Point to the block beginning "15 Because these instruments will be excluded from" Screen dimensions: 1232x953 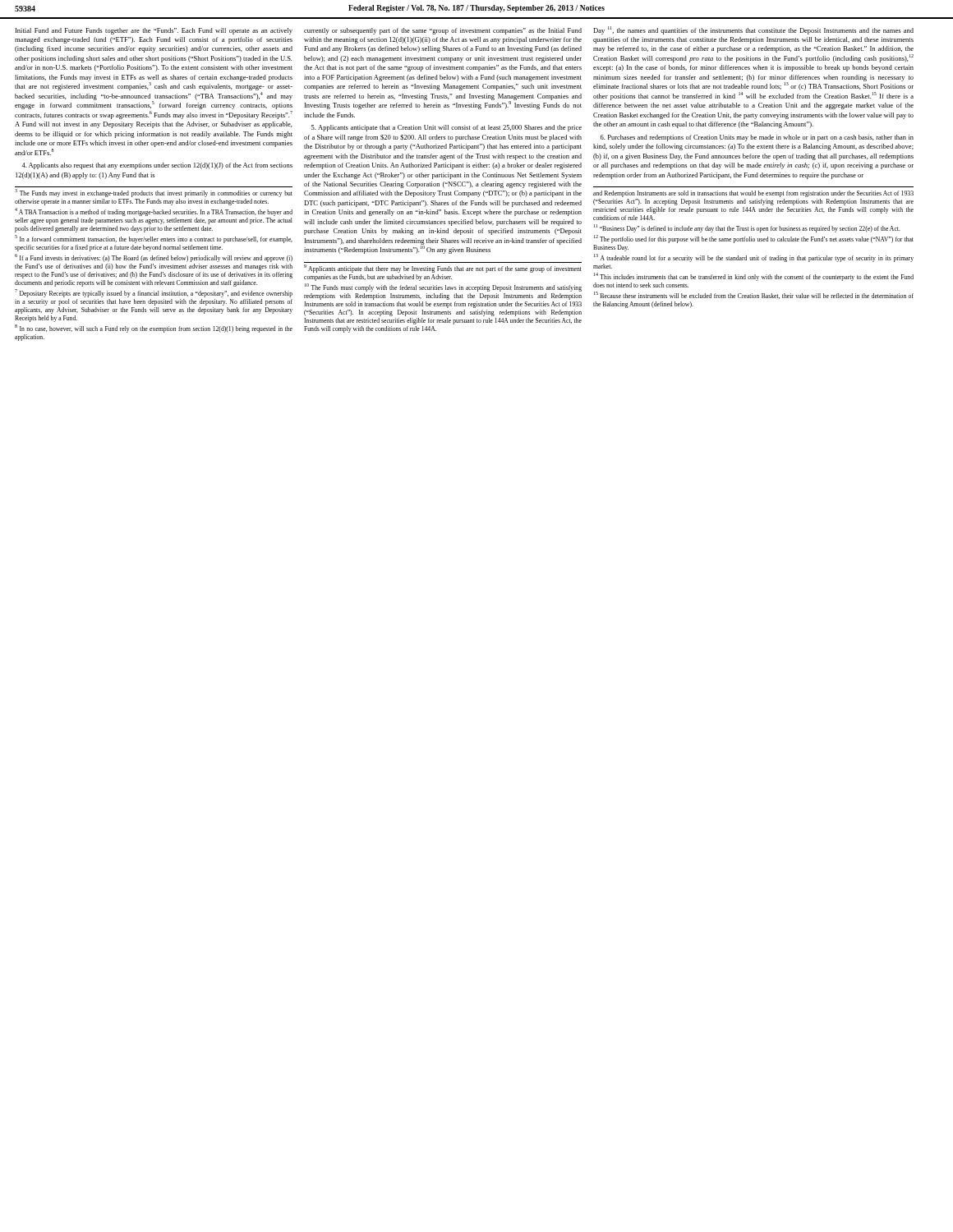pos(753,300)
